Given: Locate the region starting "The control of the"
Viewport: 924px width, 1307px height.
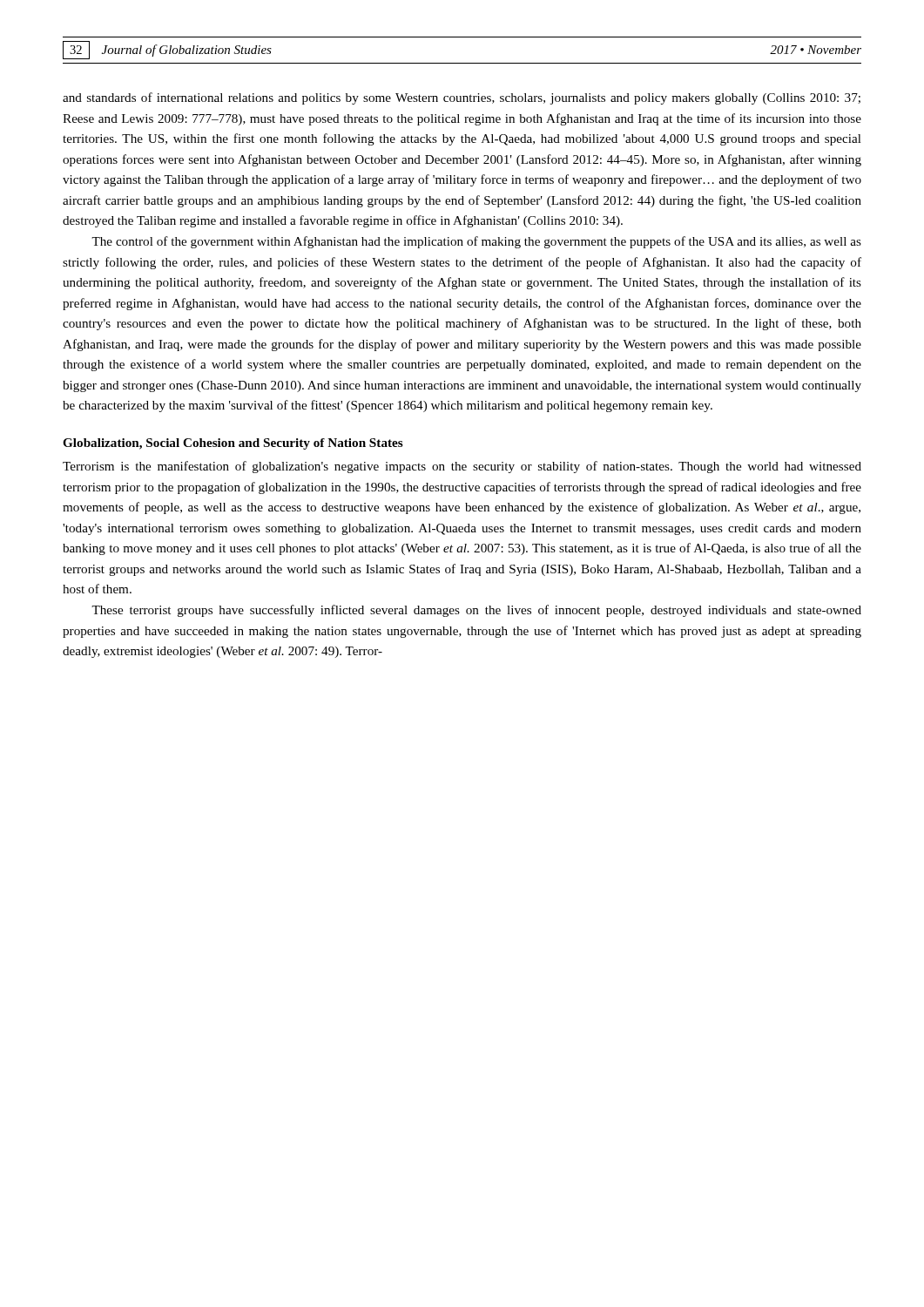Looking at the screenshot, I should tap(462, 323).
